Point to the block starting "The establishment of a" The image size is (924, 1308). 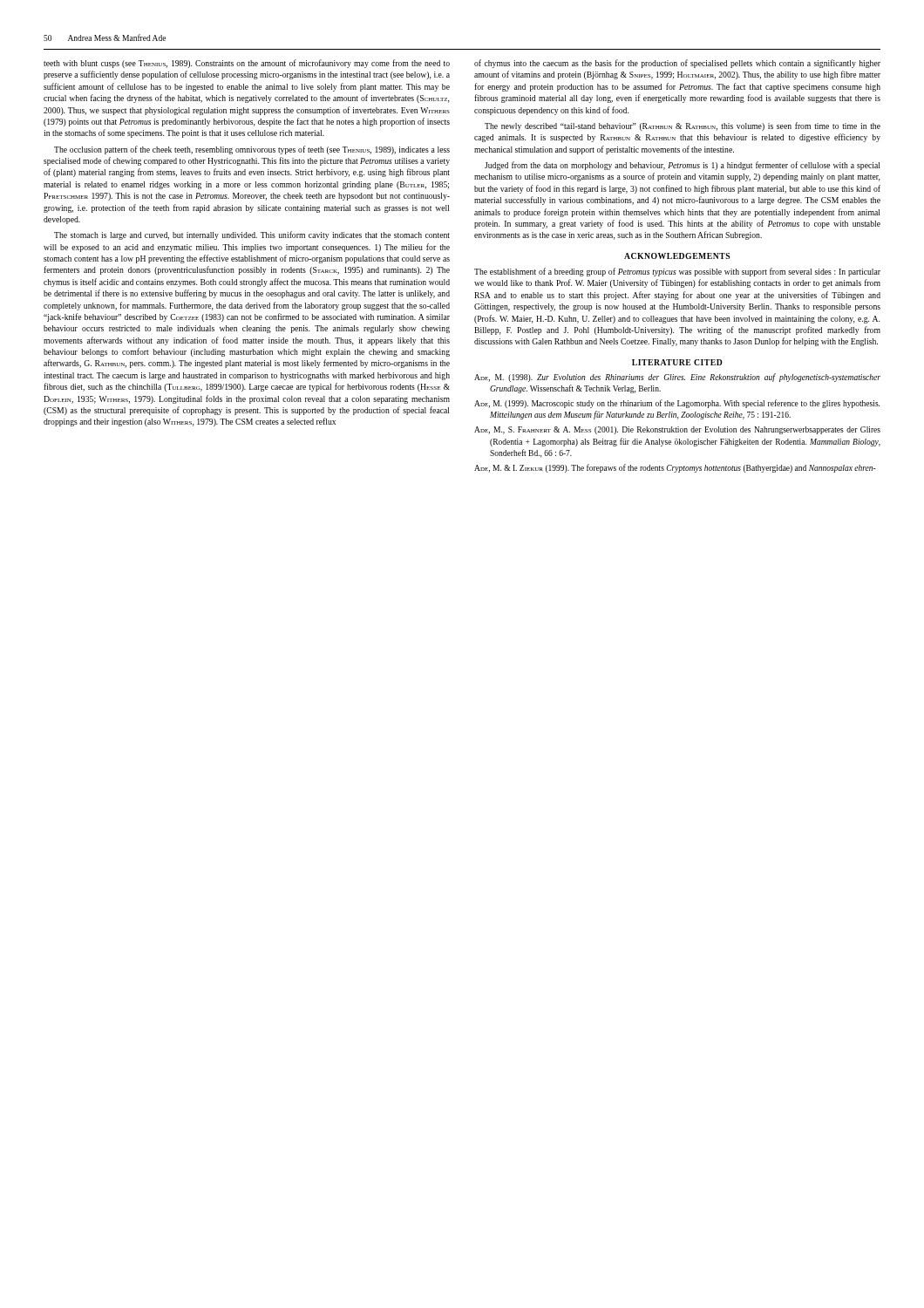tap(677, 307)
